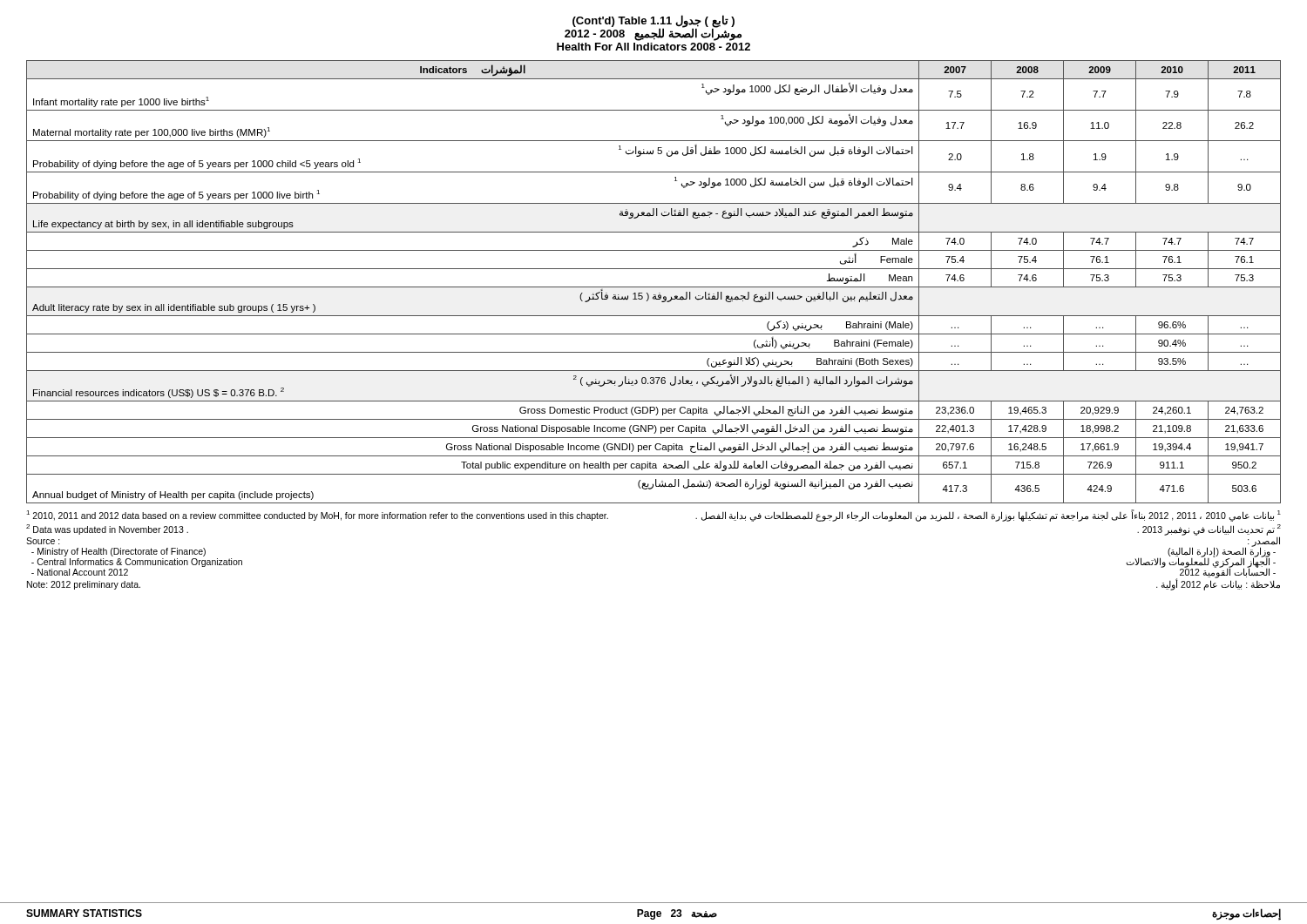Point to the text block starting "( تابع ) جدول 1.11 (Cont'd) Table"
Screen dimensions: 924x1307
pyautogui.click(x=654, y=34)
